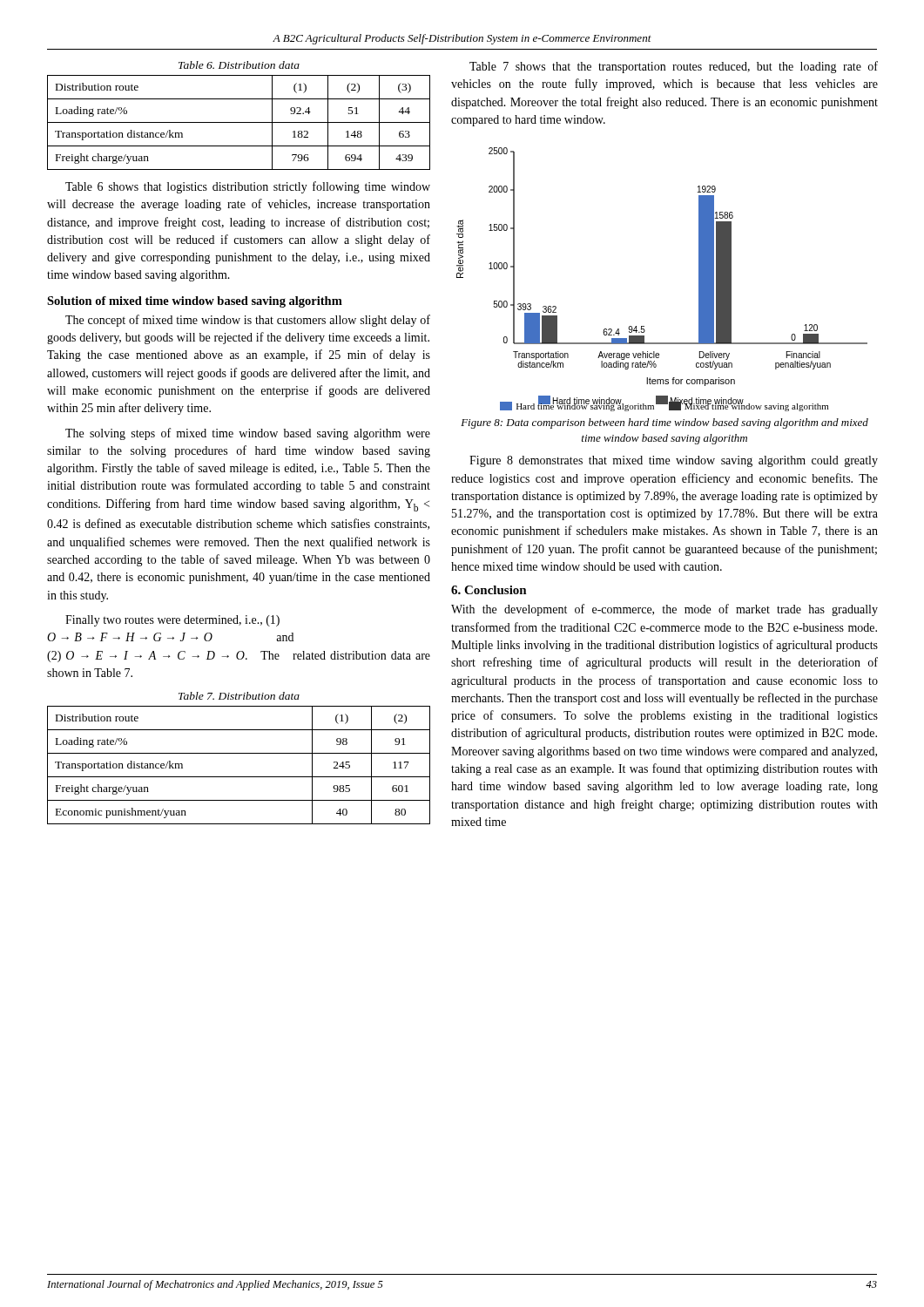
Task: Where is the passage that starts "Table 7 shows"?
Action: point(664,94)
